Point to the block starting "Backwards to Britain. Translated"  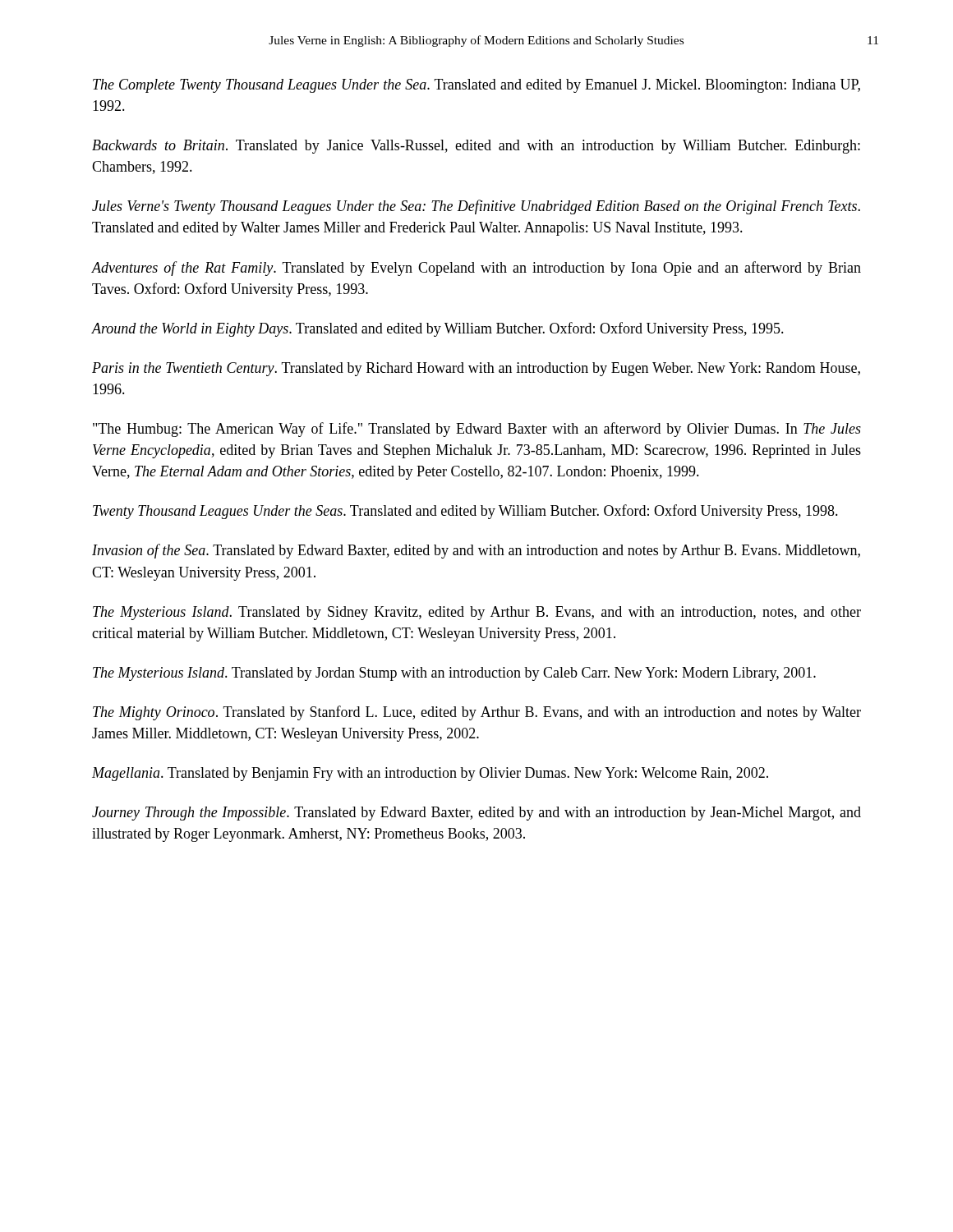(x=476, y=156)
